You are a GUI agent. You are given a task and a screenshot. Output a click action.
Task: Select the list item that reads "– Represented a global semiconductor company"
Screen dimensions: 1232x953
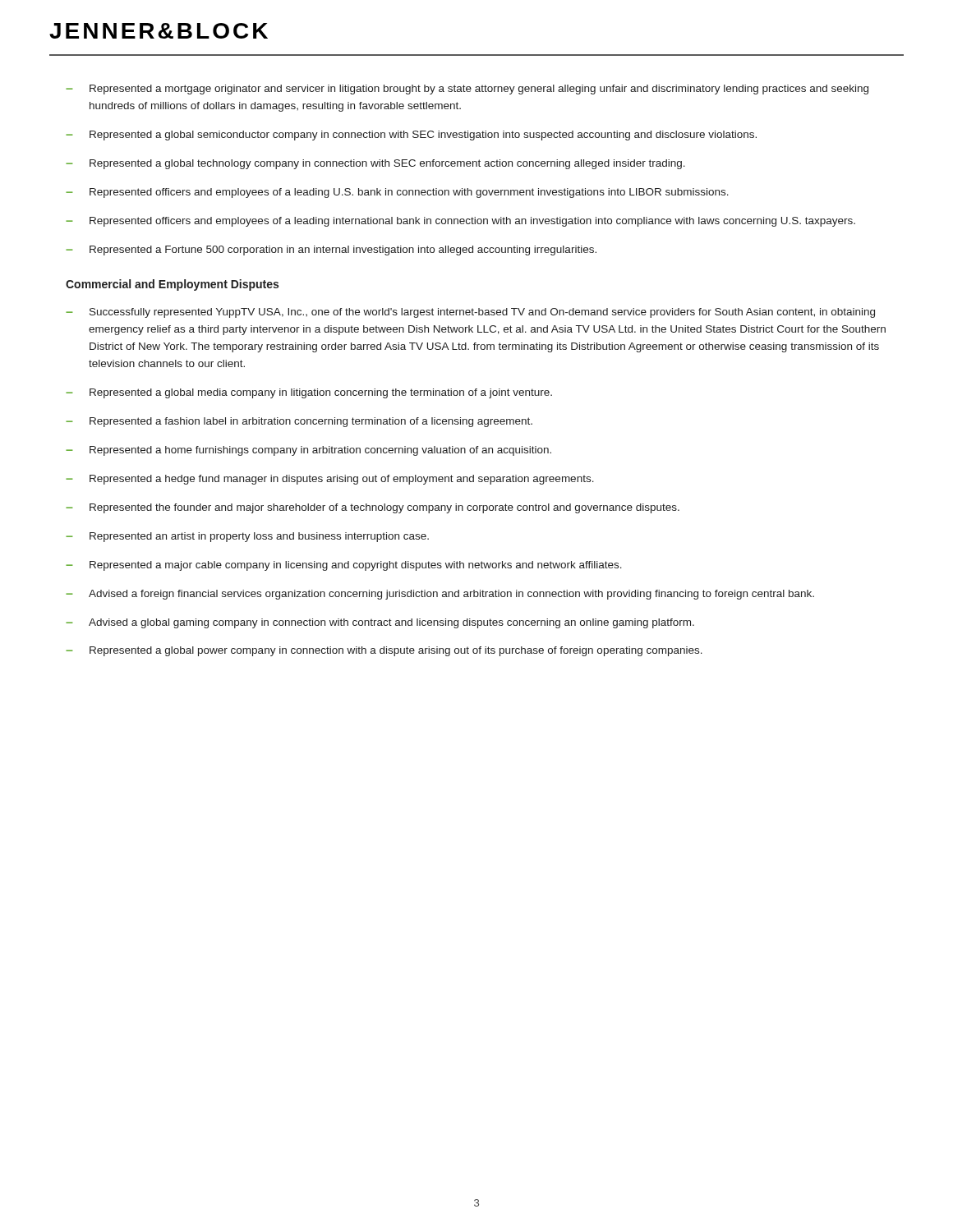[x=412, y=135]
